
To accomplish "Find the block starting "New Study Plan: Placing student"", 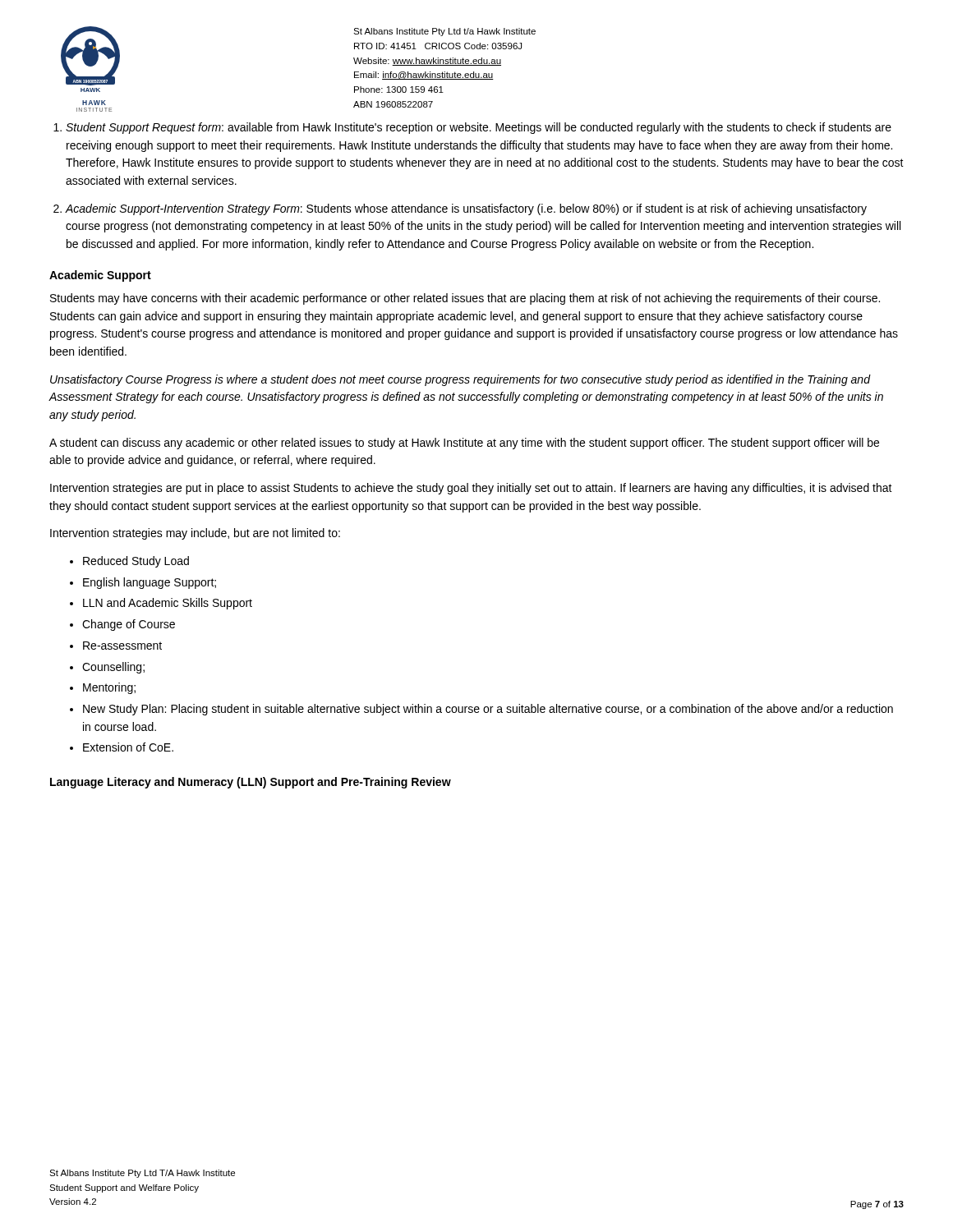I will click(x=488, y=718).
